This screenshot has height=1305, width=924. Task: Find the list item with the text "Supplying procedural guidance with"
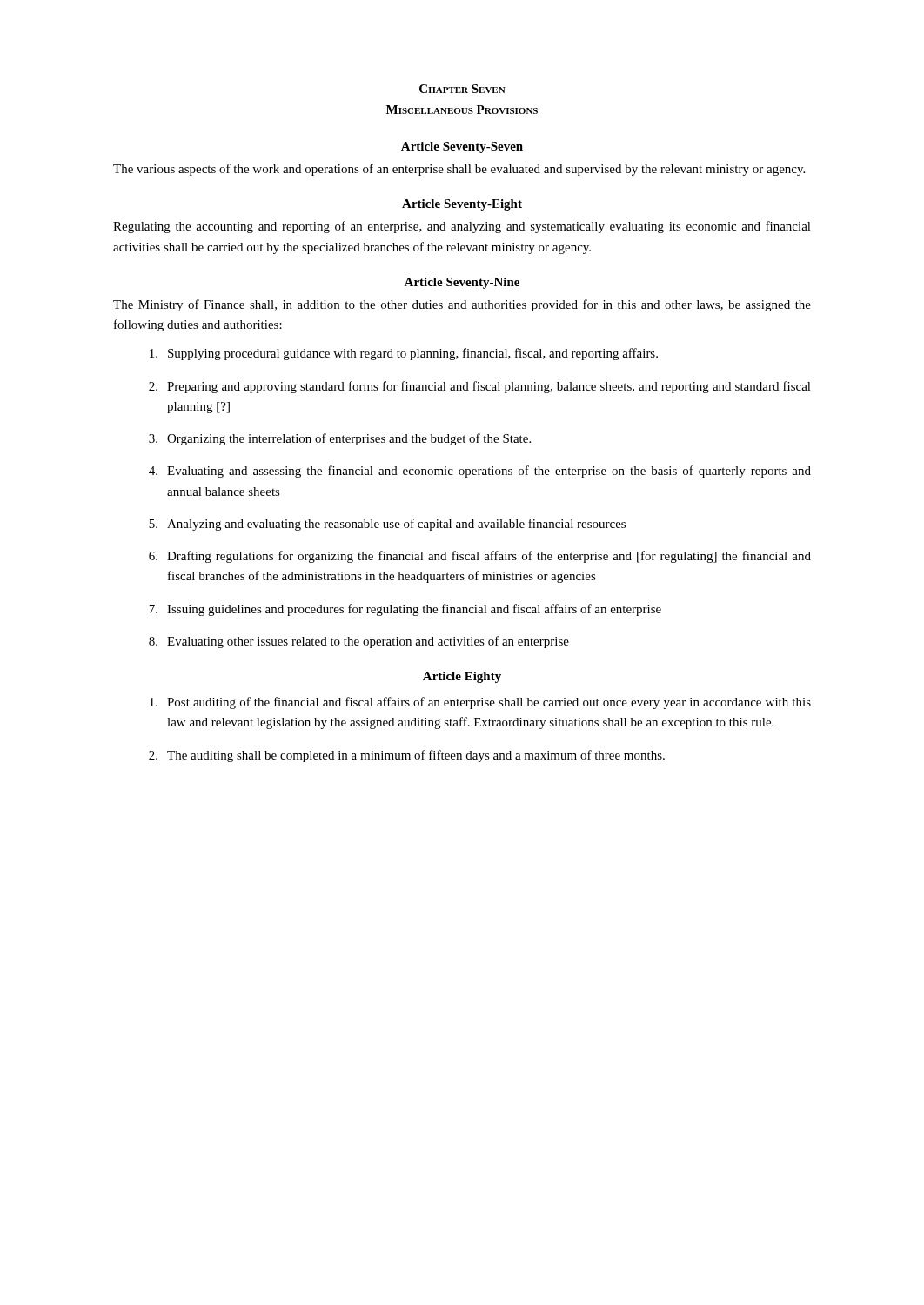click(471, 354)
